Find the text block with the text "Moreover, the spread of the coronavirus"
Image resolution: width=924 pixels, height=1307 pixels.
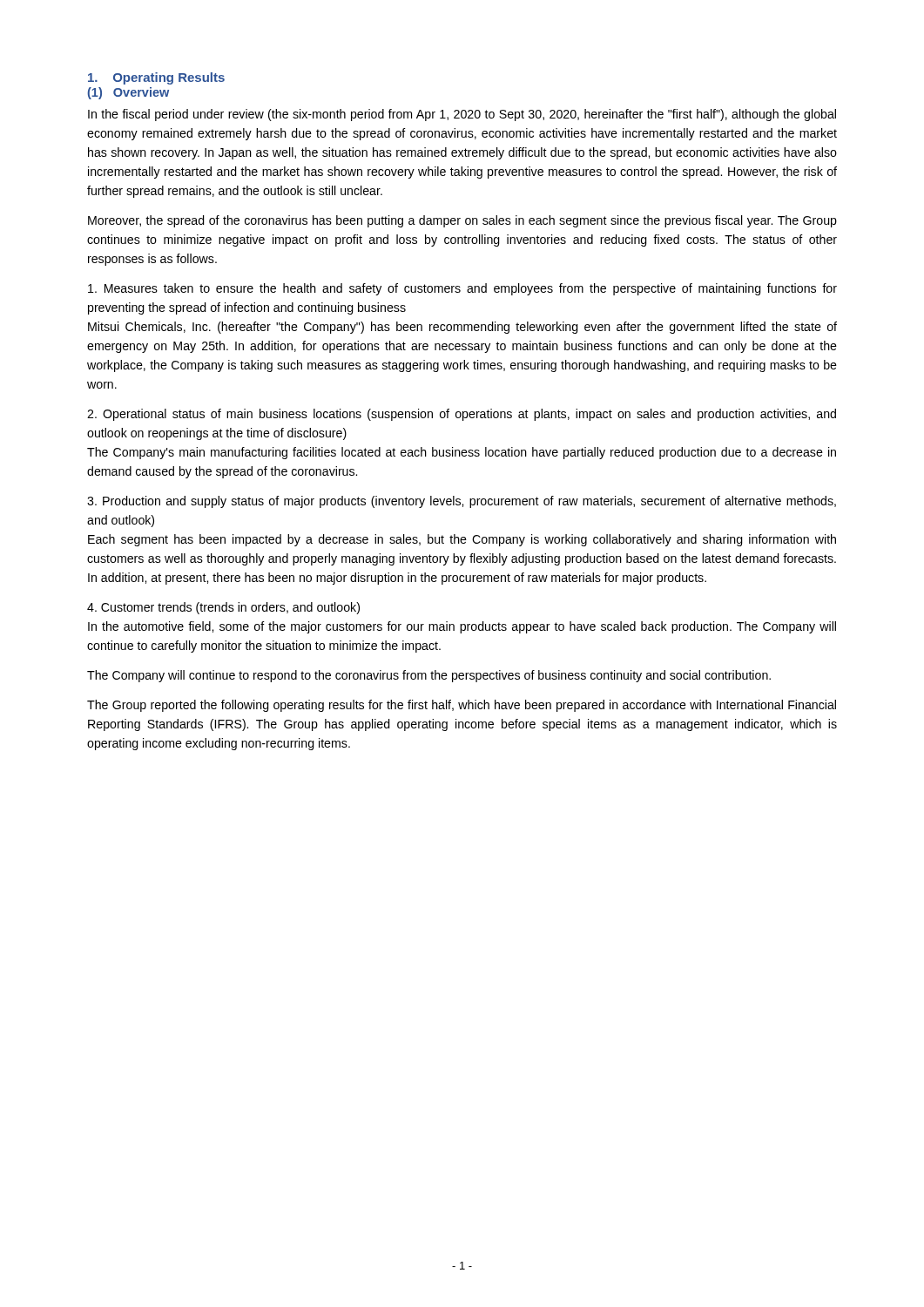(x=462, y=240)
